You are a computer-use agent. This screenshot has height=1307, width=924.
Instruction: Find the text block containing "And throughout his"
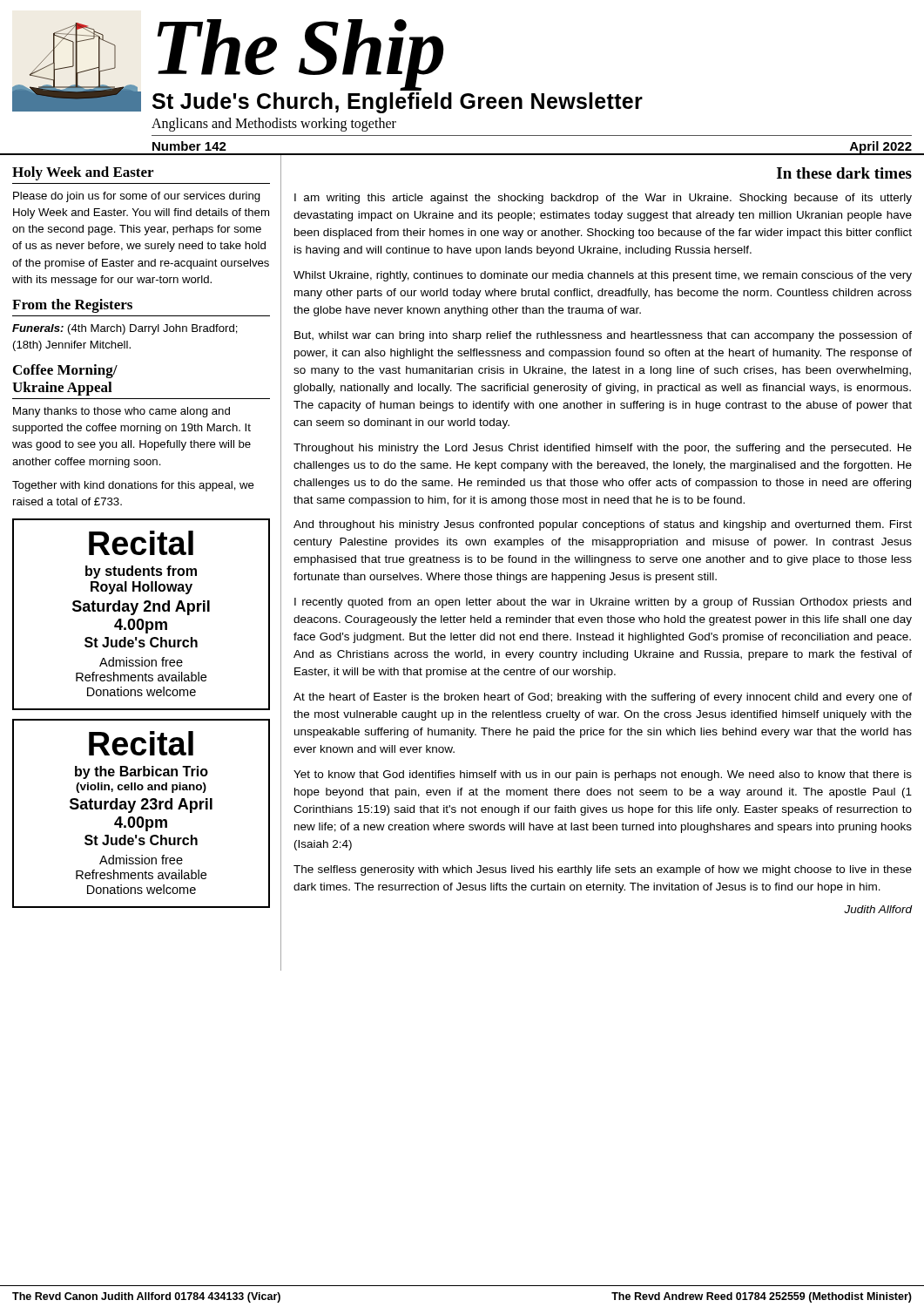click(603, 551)
